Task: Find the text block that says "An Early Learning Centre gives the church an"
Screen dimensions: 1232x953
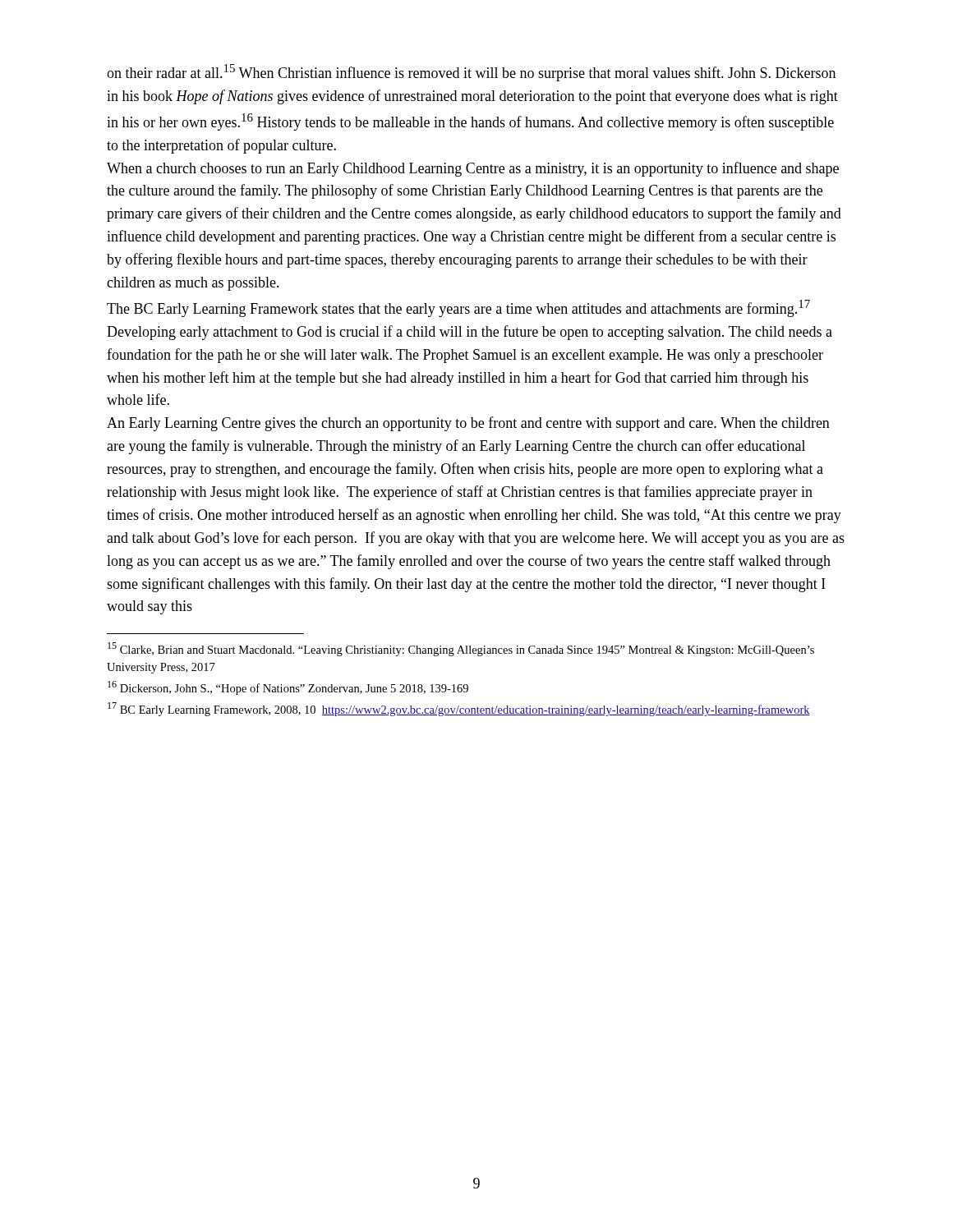Action: tap(476, 516)
